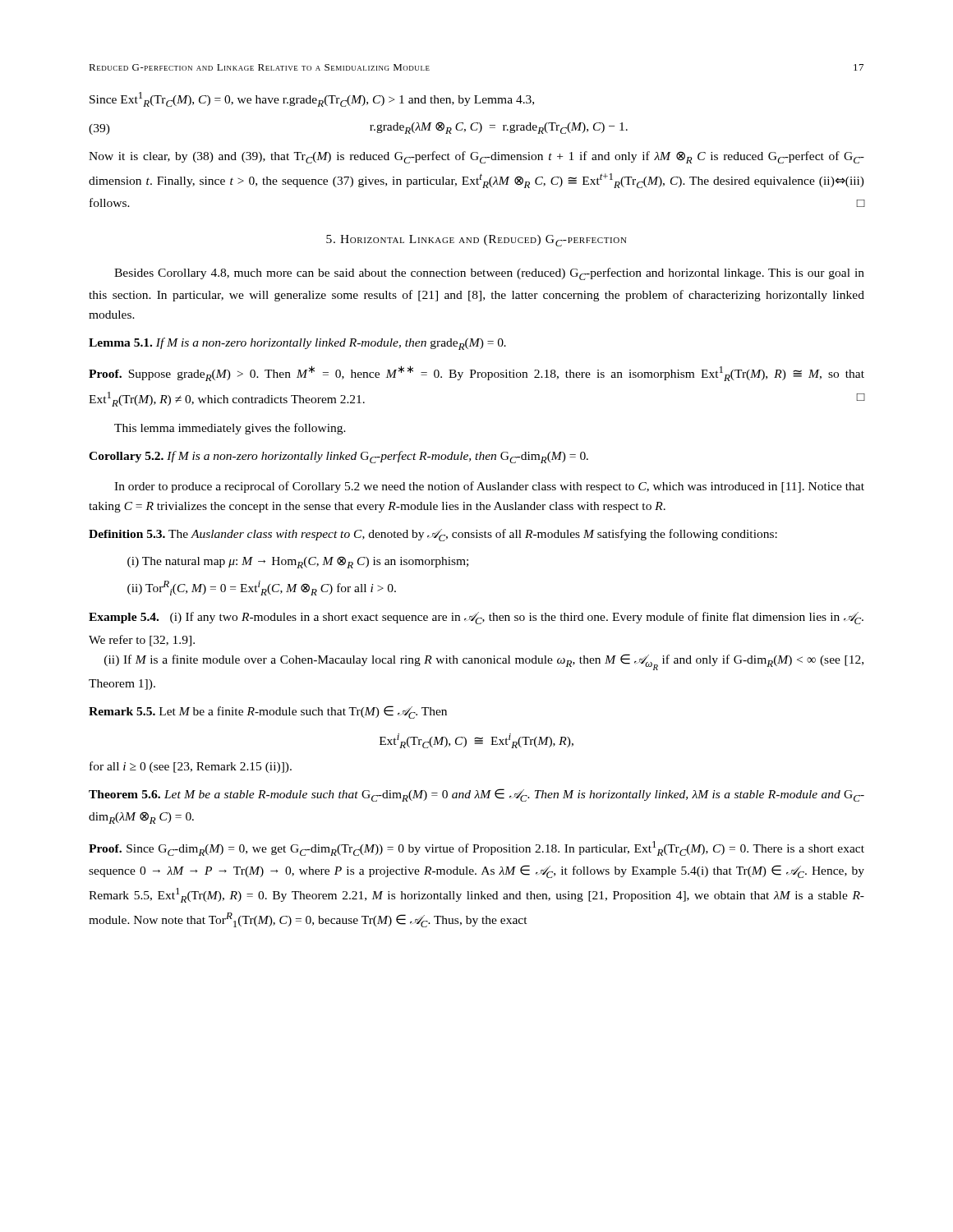Image resolution: width=953 pixels, height=1232 pixels.
Task: Locate the block of text that opens with "Lemma 5.1. If"
Action: [x=298, y=344]
